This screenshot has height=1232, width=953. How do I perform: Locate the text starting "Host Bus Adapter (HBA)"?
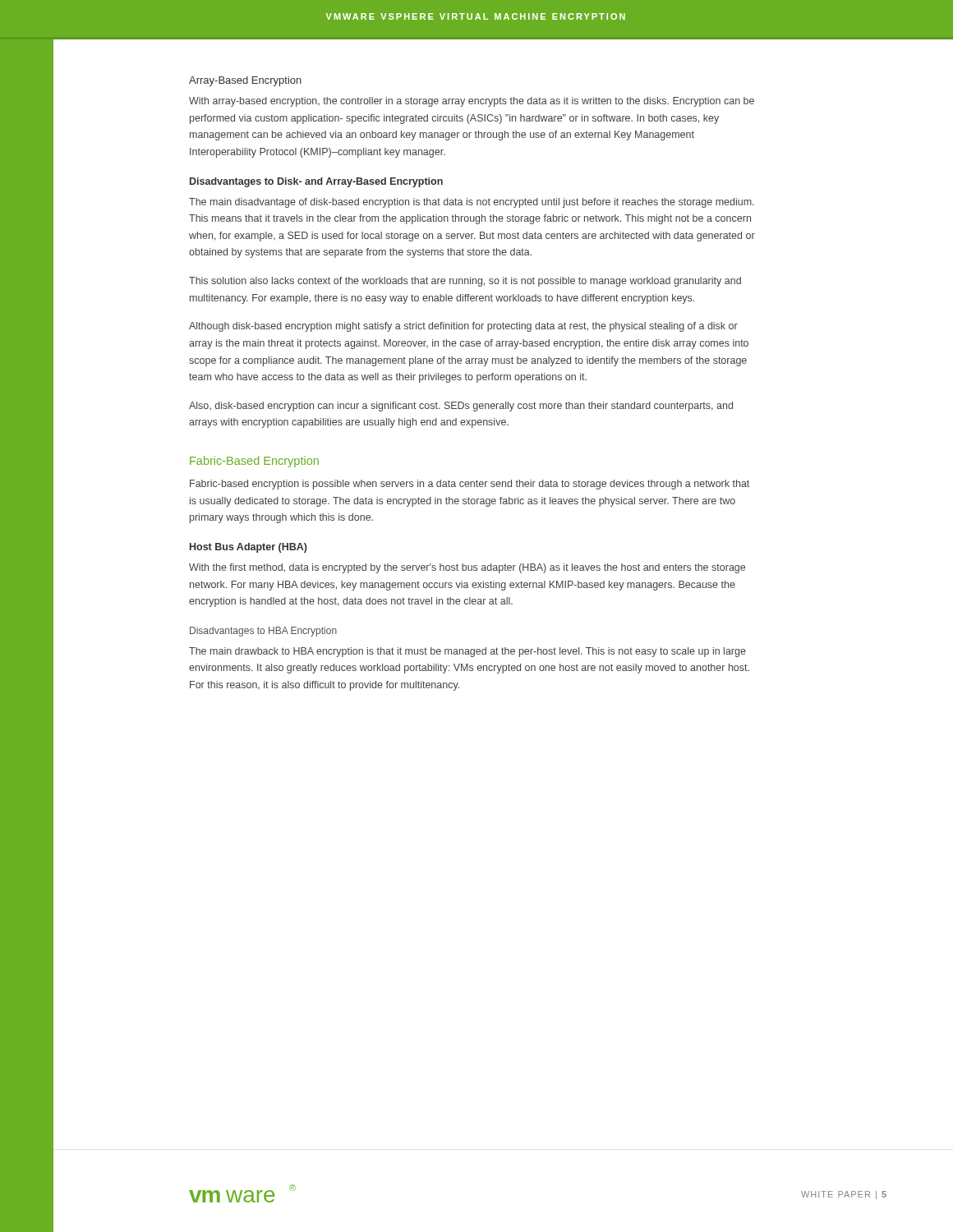[x=248, y=547]
